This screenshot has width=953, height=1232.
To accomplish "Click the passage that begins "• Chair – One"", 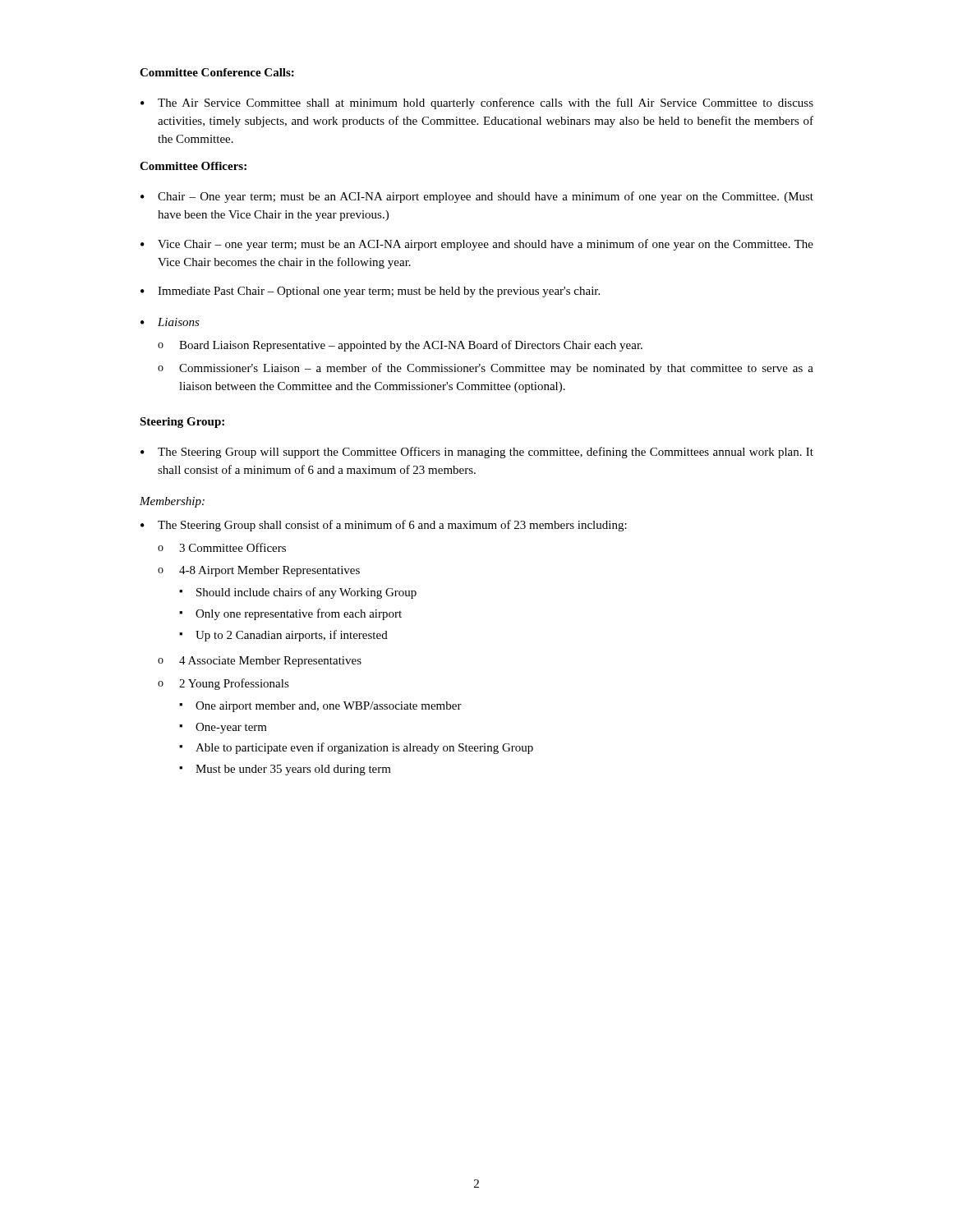I will (476, 206).
